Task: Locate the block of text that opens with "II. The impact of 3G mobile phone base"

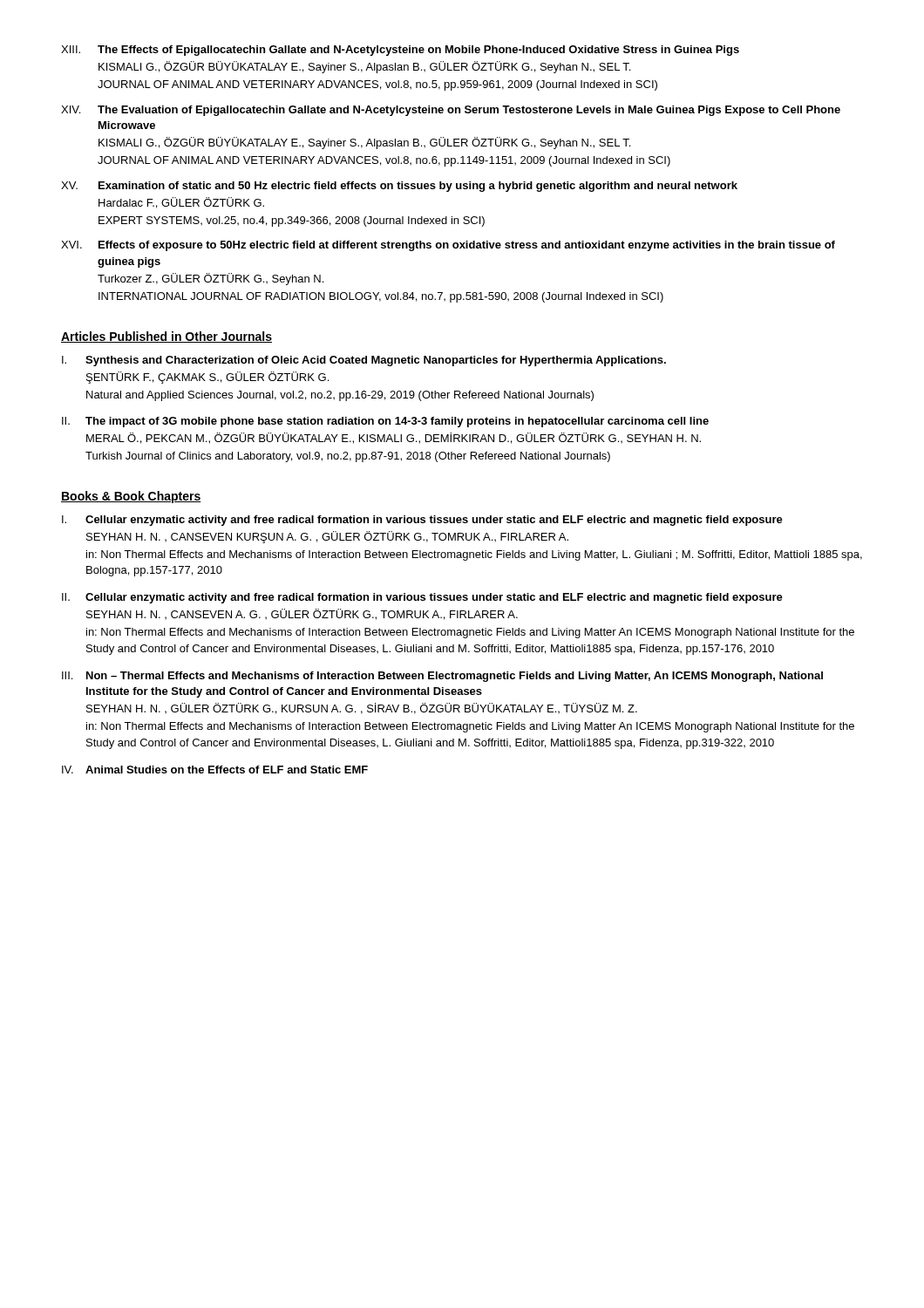Action: pyautogui.click(x=462, y=439)
